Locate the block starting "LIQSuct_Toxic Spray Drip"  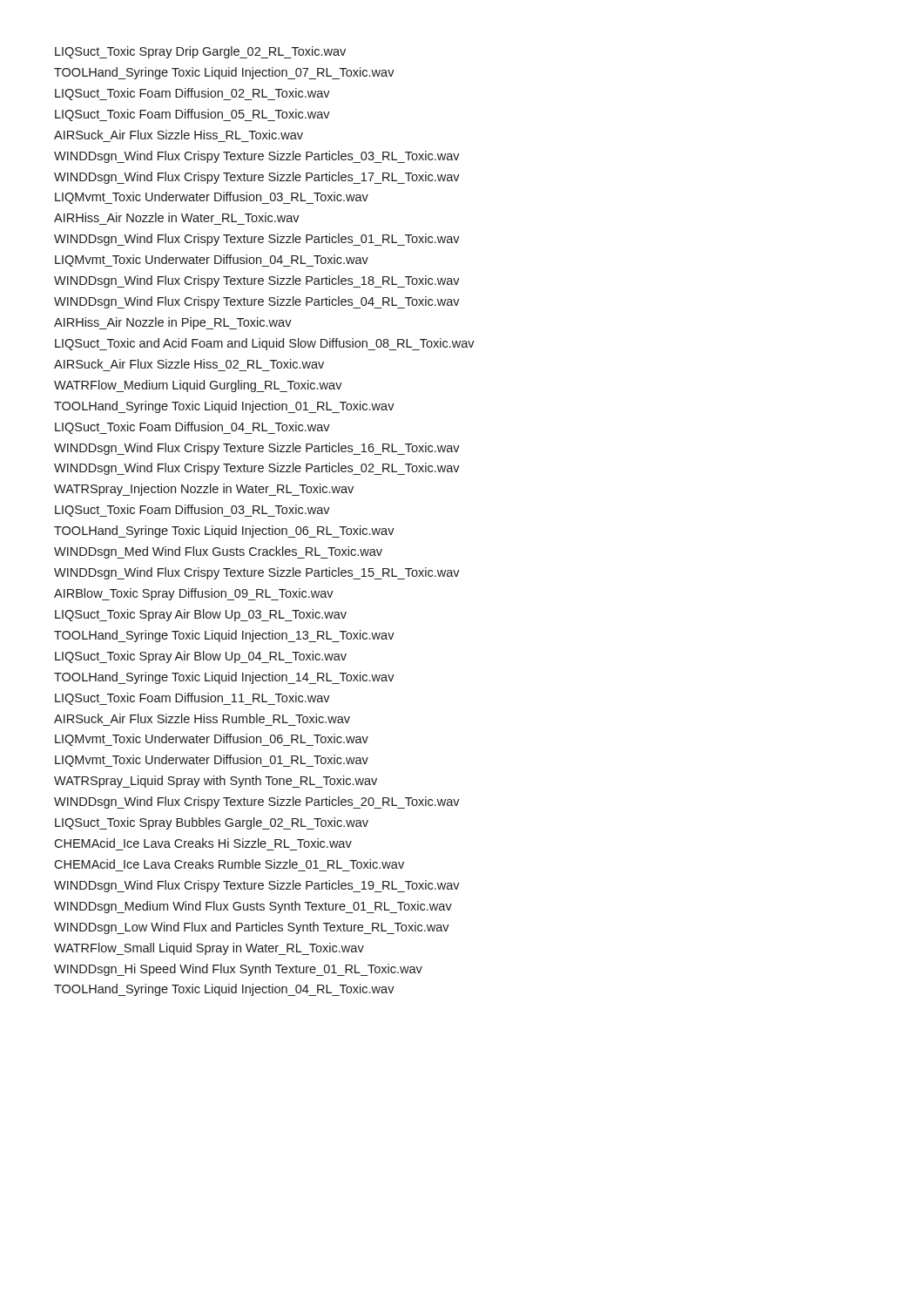[200, 51]
